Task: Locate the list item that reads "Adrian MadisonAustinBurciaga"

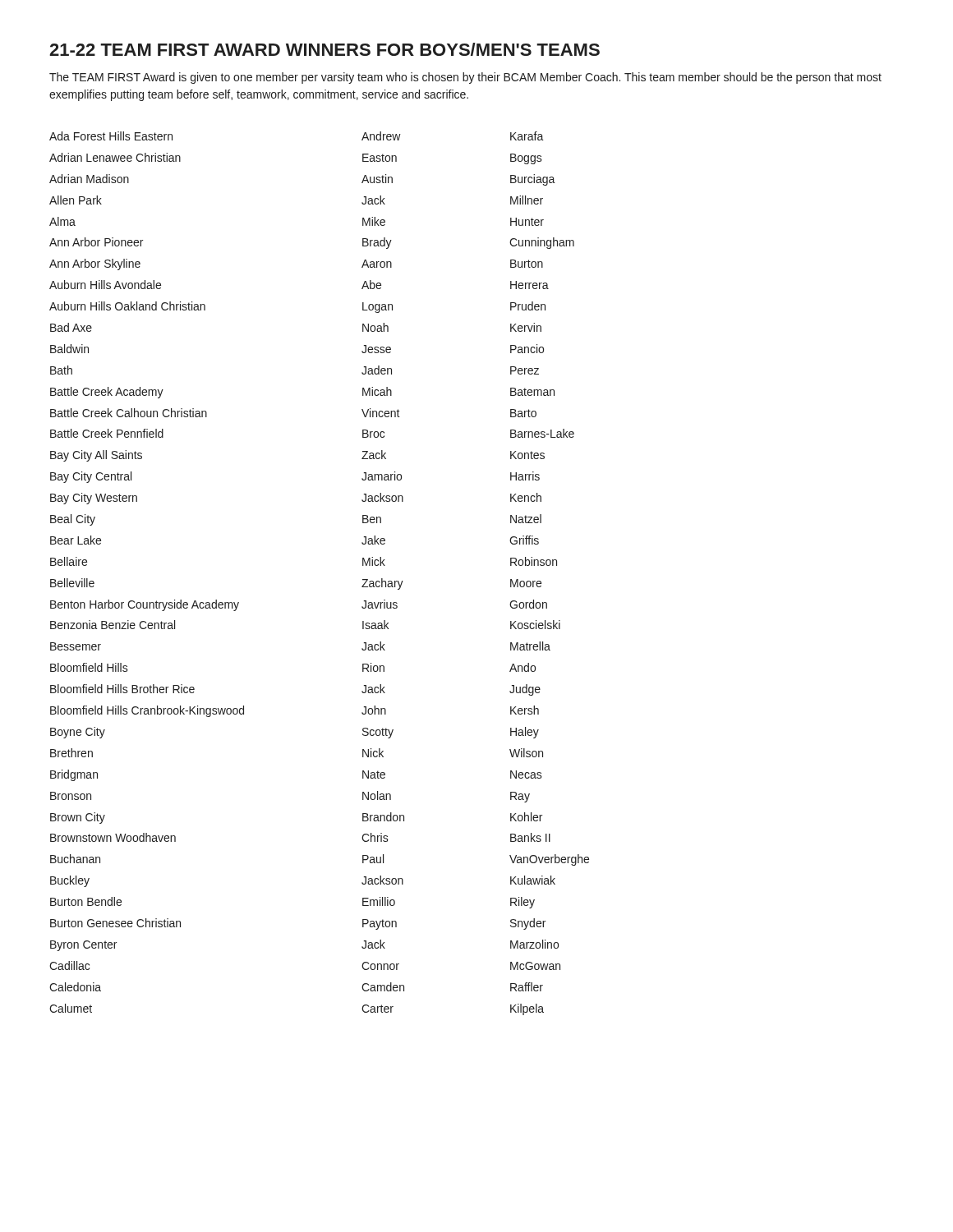Action: 386,180
